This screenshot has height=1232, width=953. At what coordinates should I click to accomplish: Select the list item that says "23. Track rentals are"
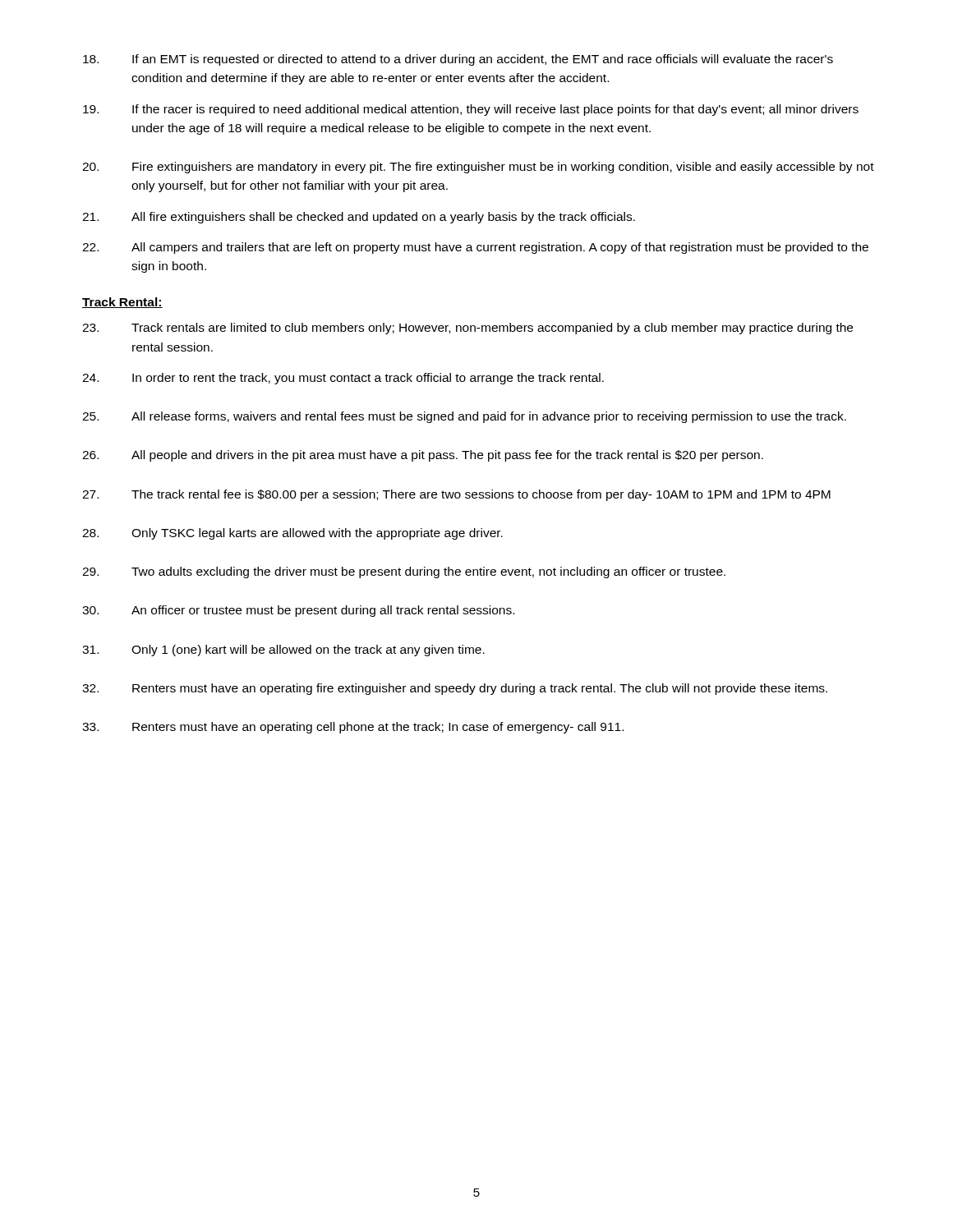(481, 337)
